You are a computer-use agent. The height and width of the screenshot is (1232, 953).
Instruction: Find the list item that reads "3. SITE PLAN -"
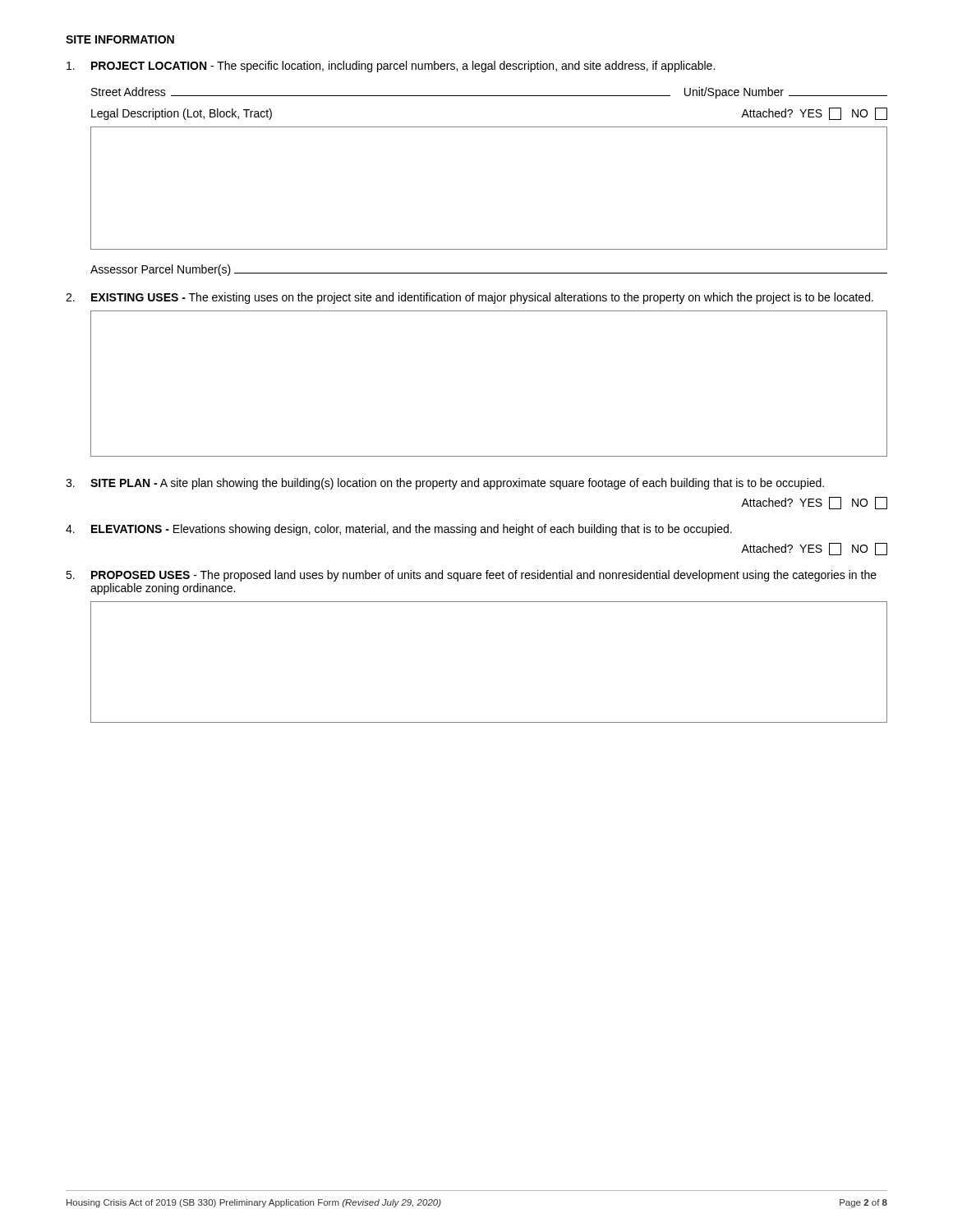pyautogui.click(x=476, y=483)
